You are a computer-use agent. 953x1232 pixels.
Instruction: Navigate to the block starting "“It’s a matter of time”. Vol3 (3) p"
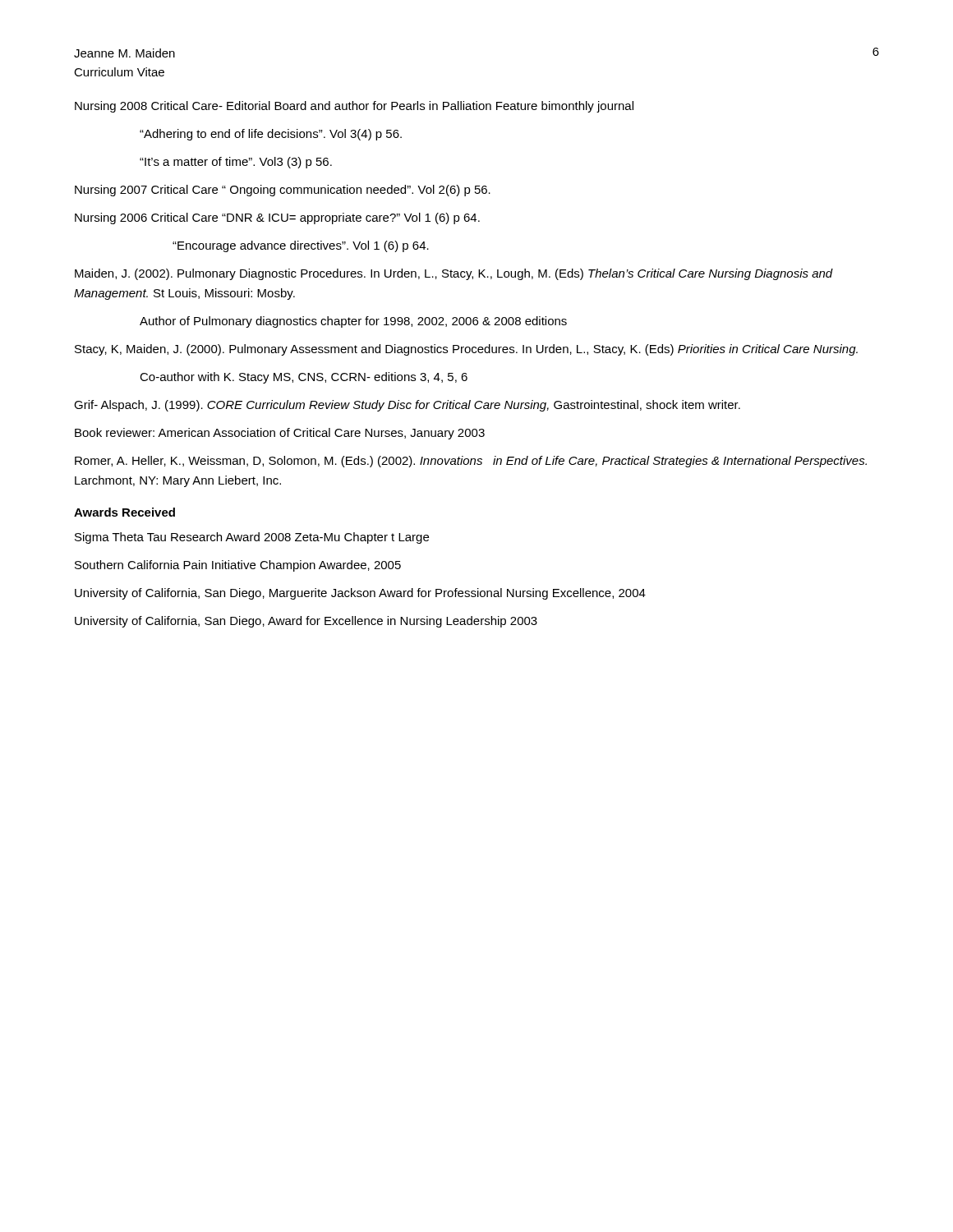pyautogui.click(x=236, y=161)
